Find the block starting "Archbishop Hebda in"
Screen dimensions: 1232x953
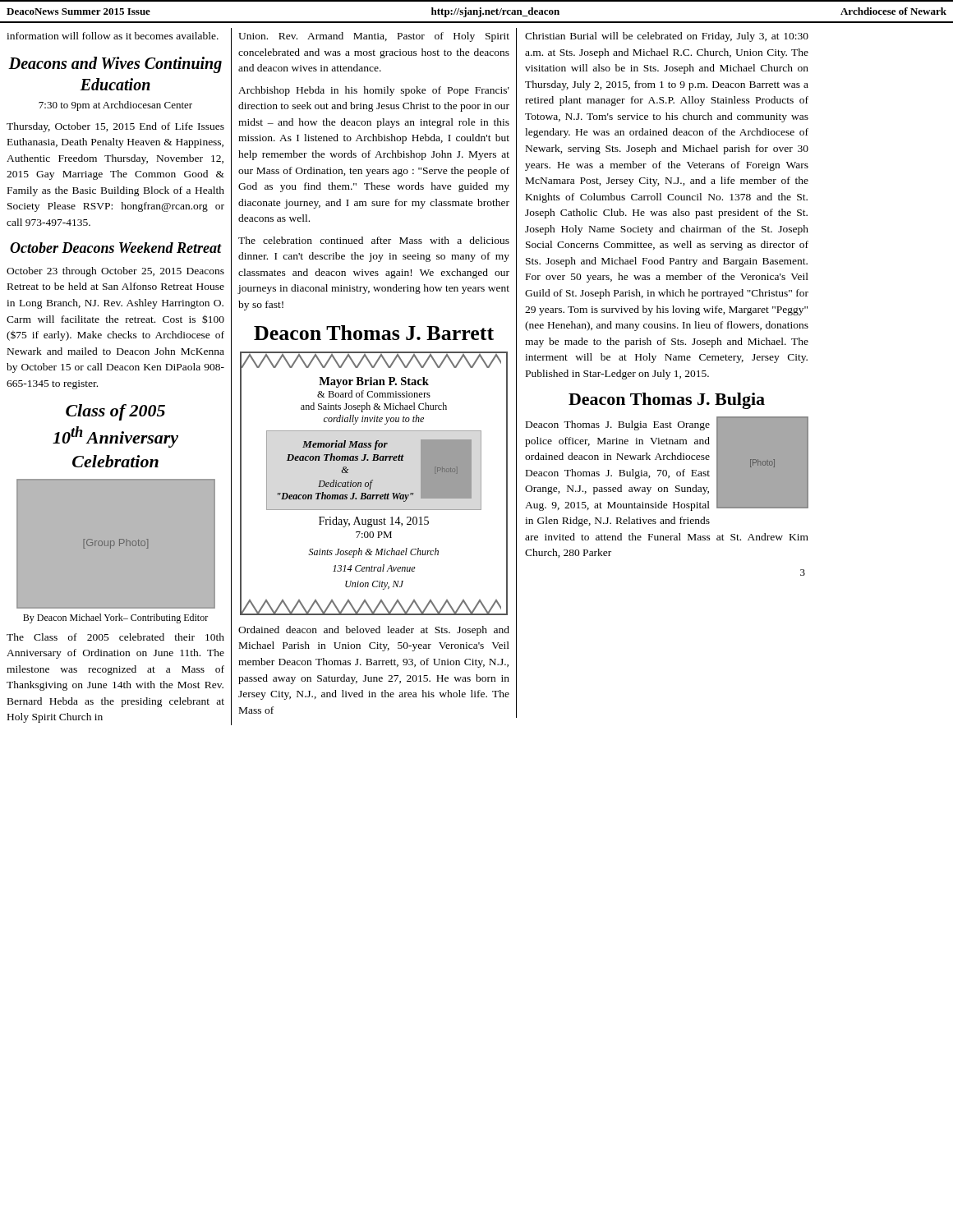click(374, 154)
